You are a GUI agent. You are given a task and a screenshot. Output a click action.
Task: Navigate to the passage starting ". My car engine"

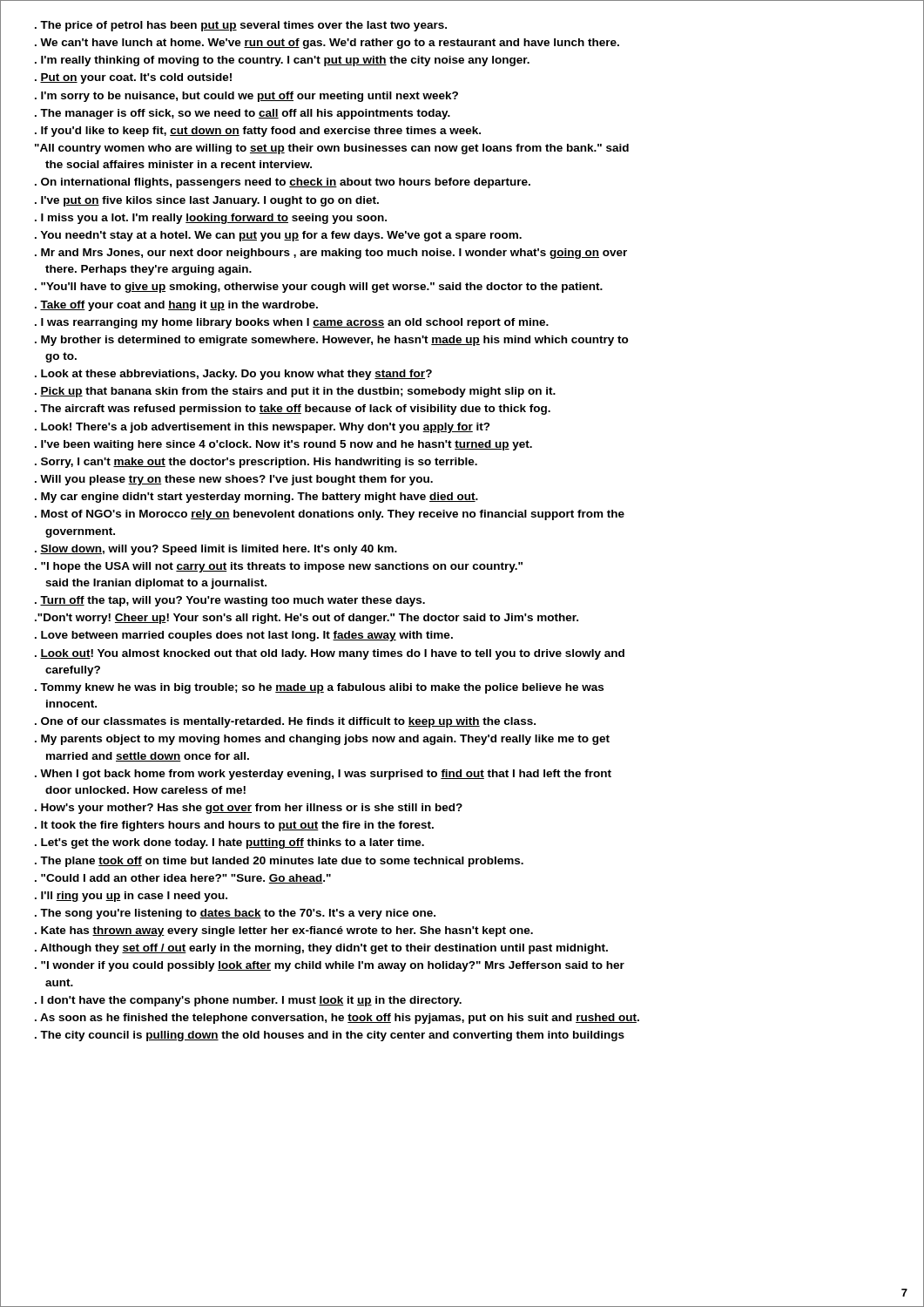coord(256,496)
